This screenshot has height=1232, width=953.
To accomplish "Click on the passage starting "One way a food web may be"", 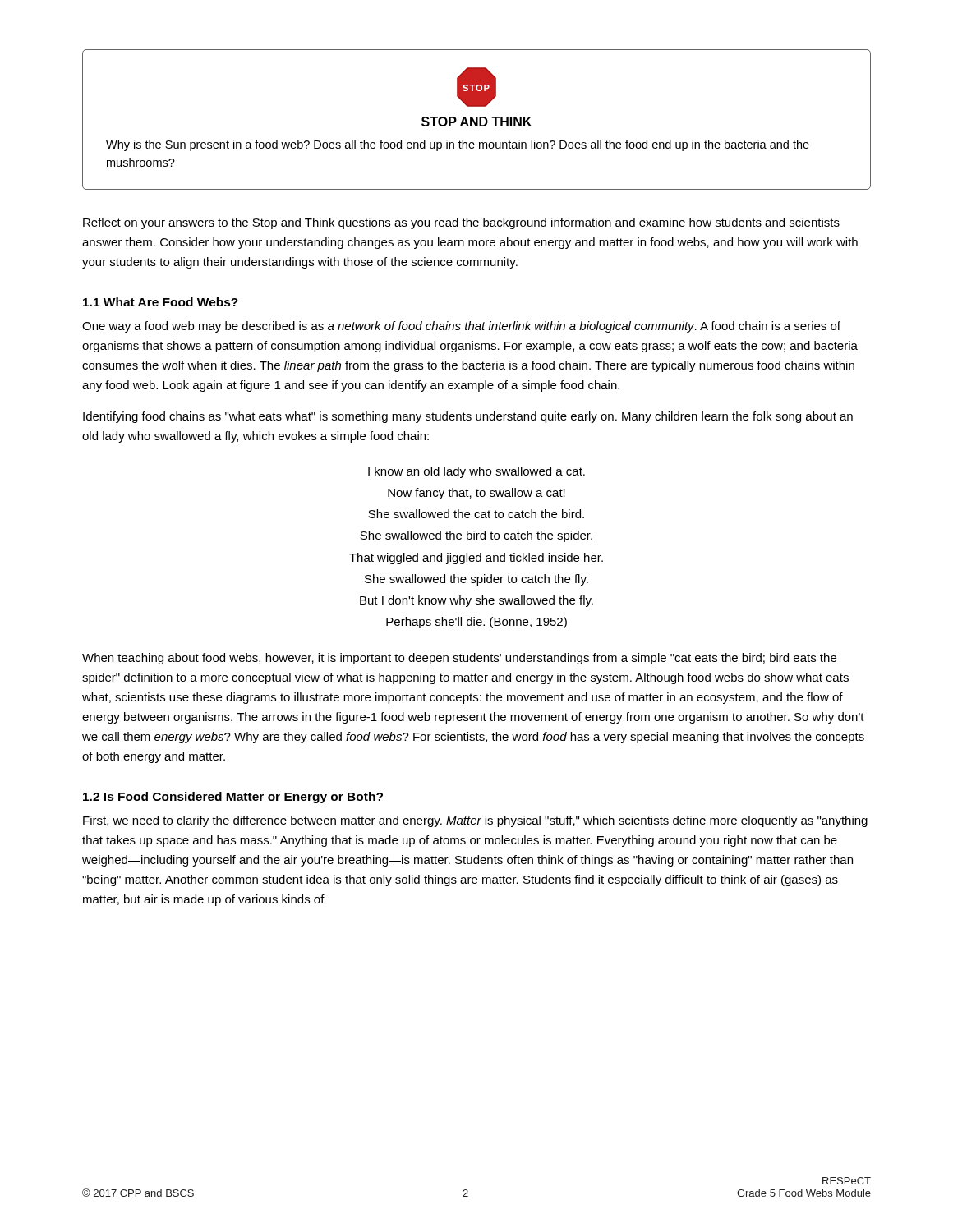I will click(470, 355).
